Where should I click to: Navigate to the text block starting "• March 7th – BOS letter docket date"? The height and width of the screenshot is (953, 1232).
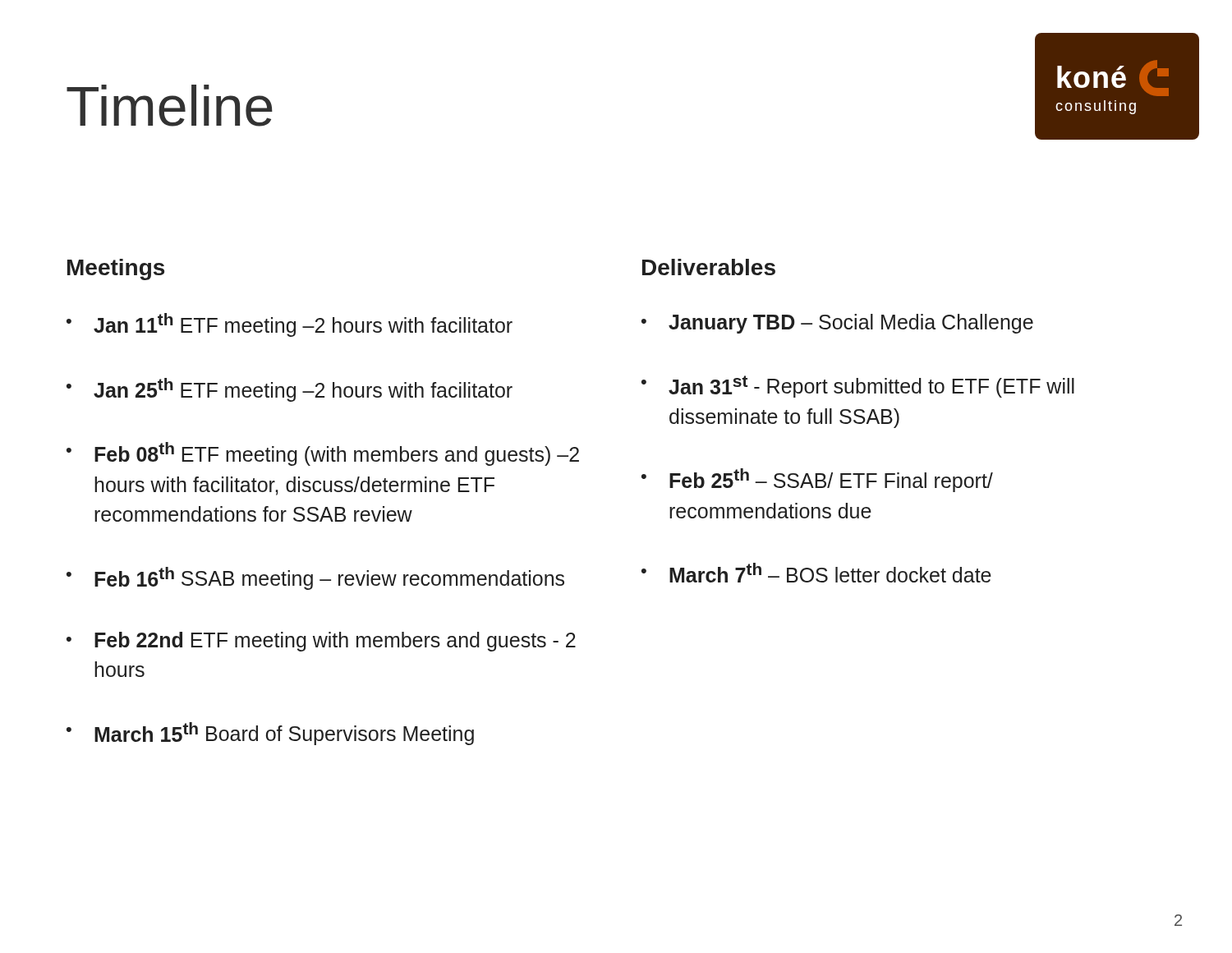tap(871, 574)
